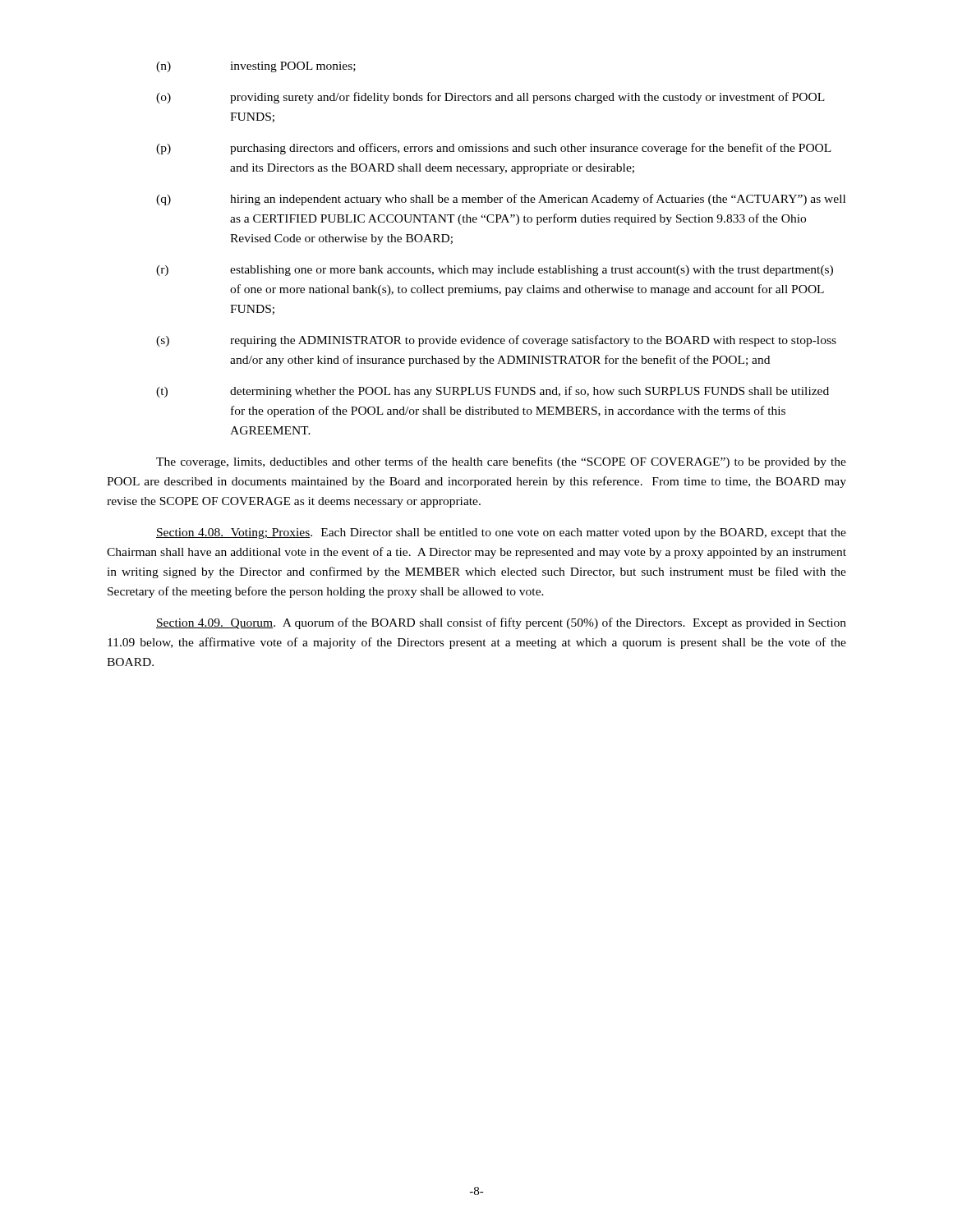Click on the block starting "(t) determining whether the POOL has any SURPLUS"
The height and width of the screenshot is (1232, 953).
coord(476,411)
